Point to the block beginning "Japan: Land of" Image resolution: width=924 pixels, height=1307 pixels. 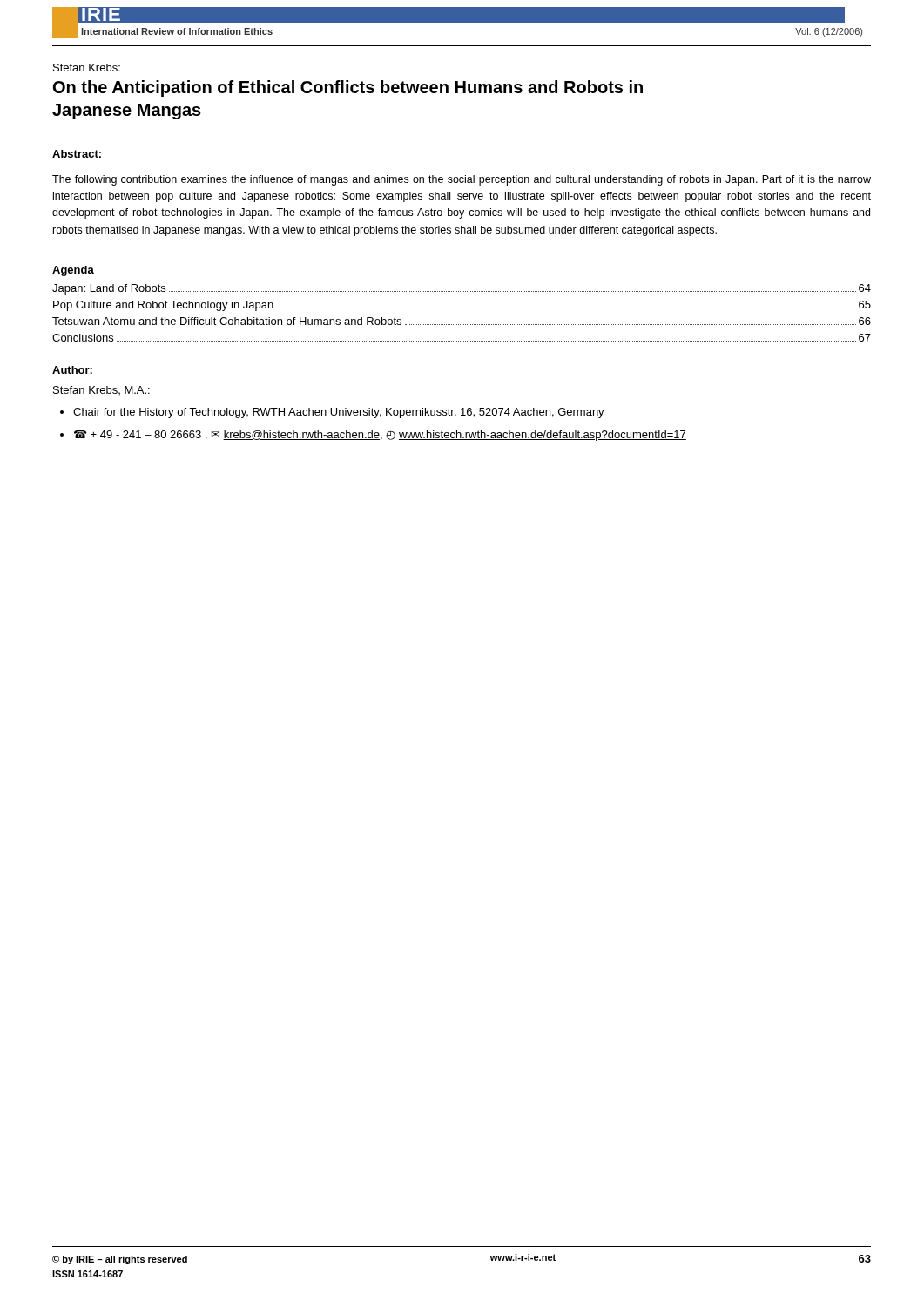462,288
